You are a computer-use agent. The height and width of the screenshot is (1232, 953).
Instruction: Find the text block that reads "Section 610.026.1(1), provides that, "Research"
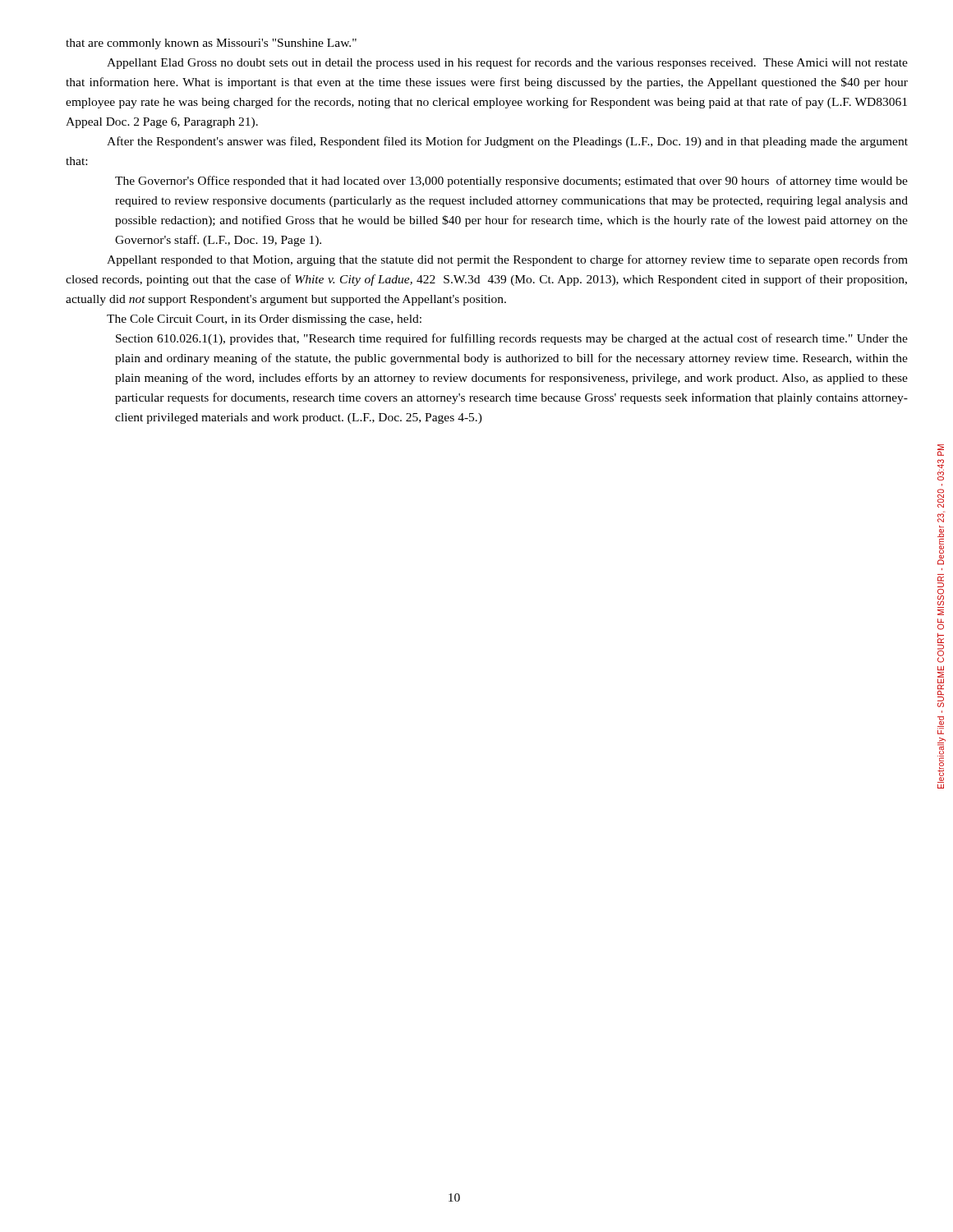[511, 378]
